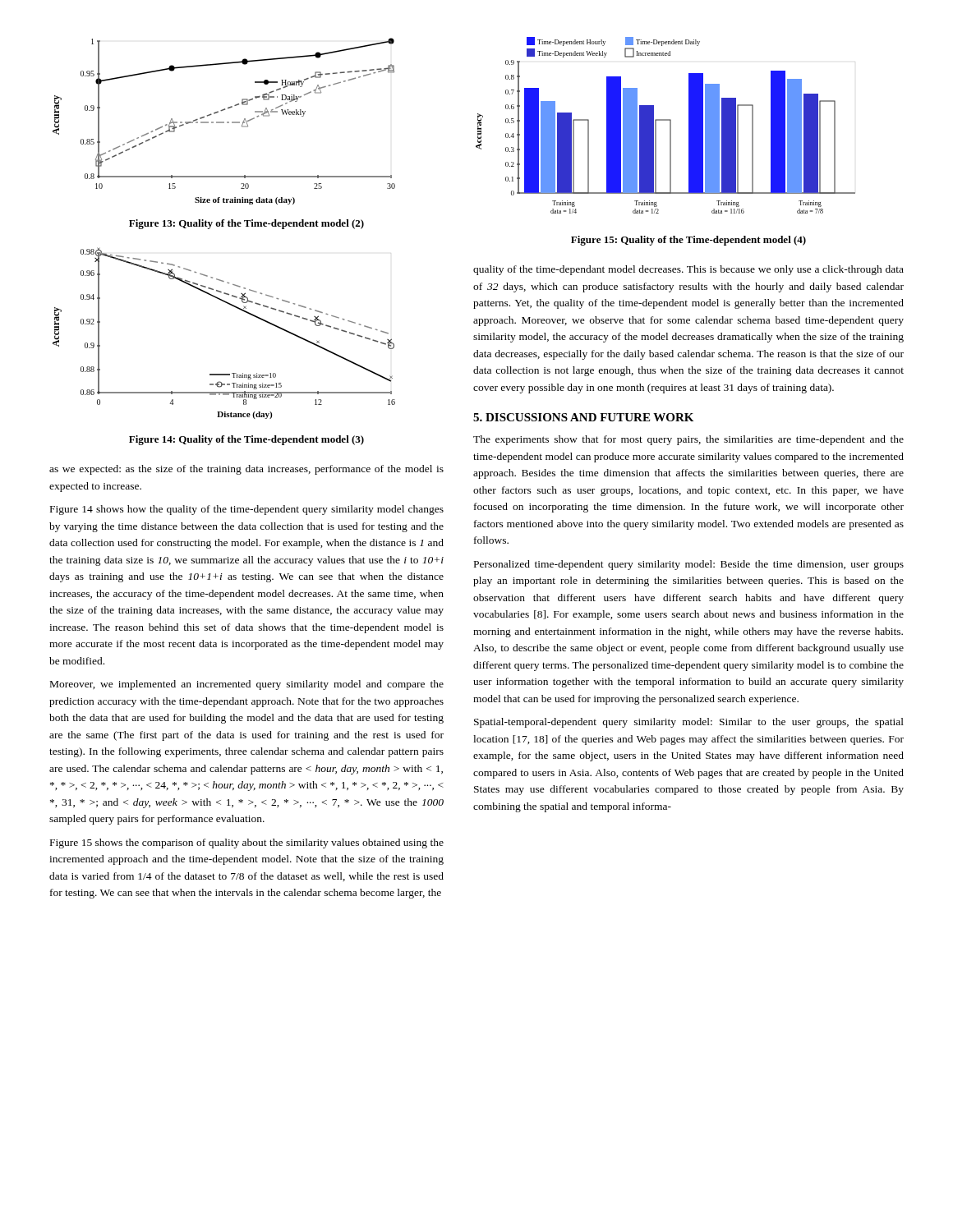The height and width of the screenshot is (1232, 953).
Task: Click on the section header containing "5. DISCUSSIONS AND FUTURE WORK"
Action: click(584, 417)
